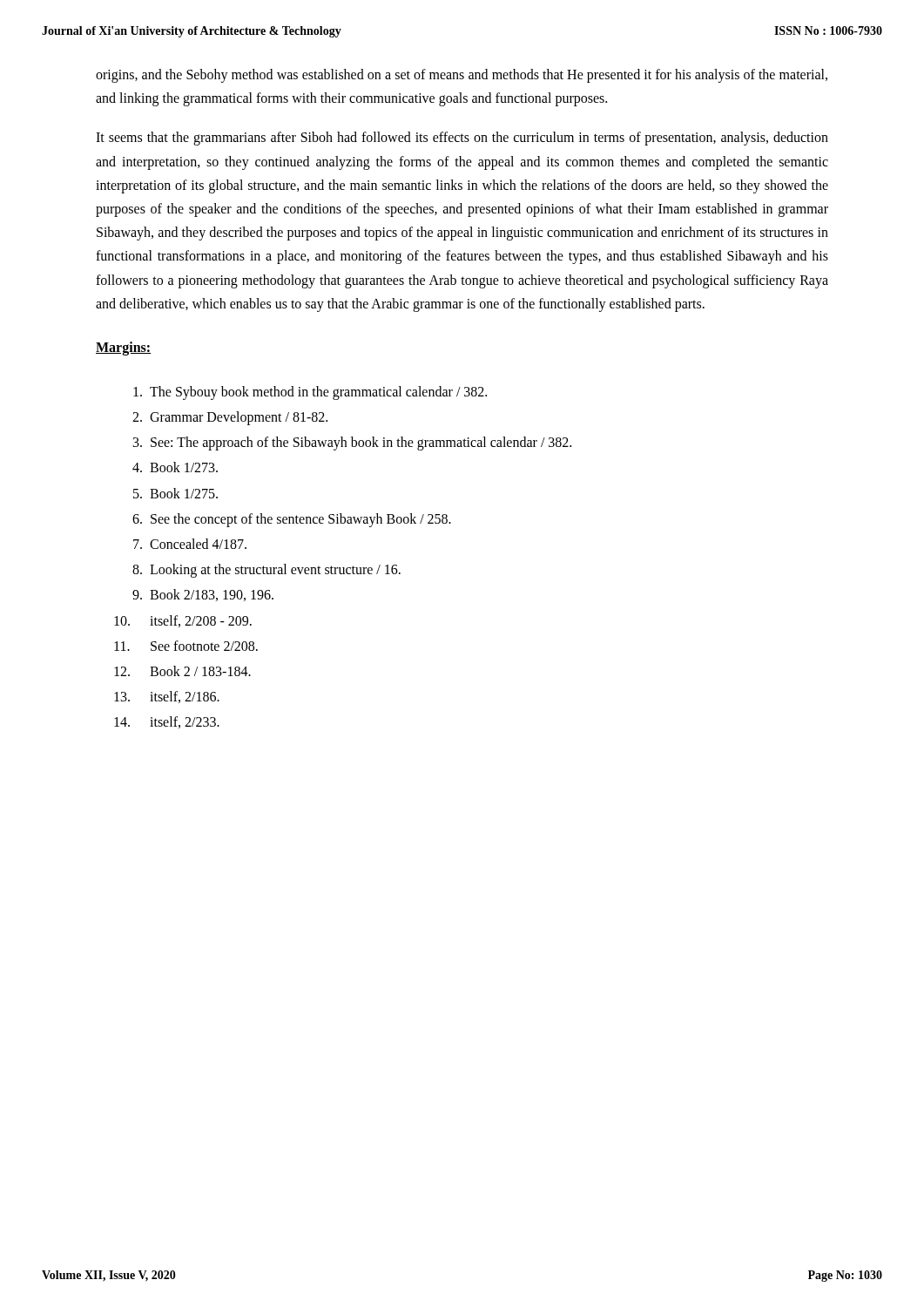The height and width of the screenshot is (1307, 924).
Task: Click the passage that begins "origins, and the"
Action: point(462,86)
